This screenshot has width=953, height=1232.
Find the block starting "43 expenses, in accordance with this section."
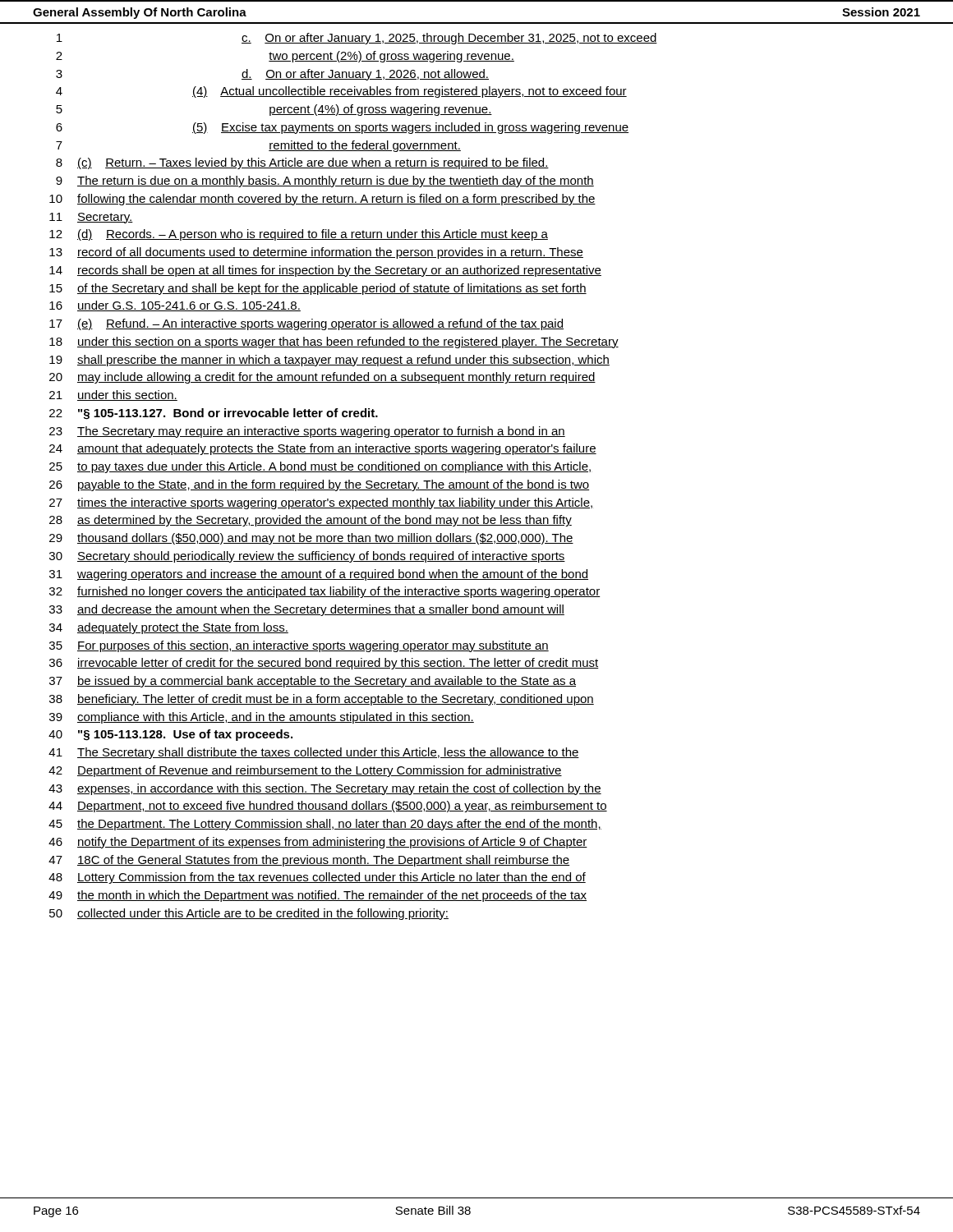click(476, 788)
